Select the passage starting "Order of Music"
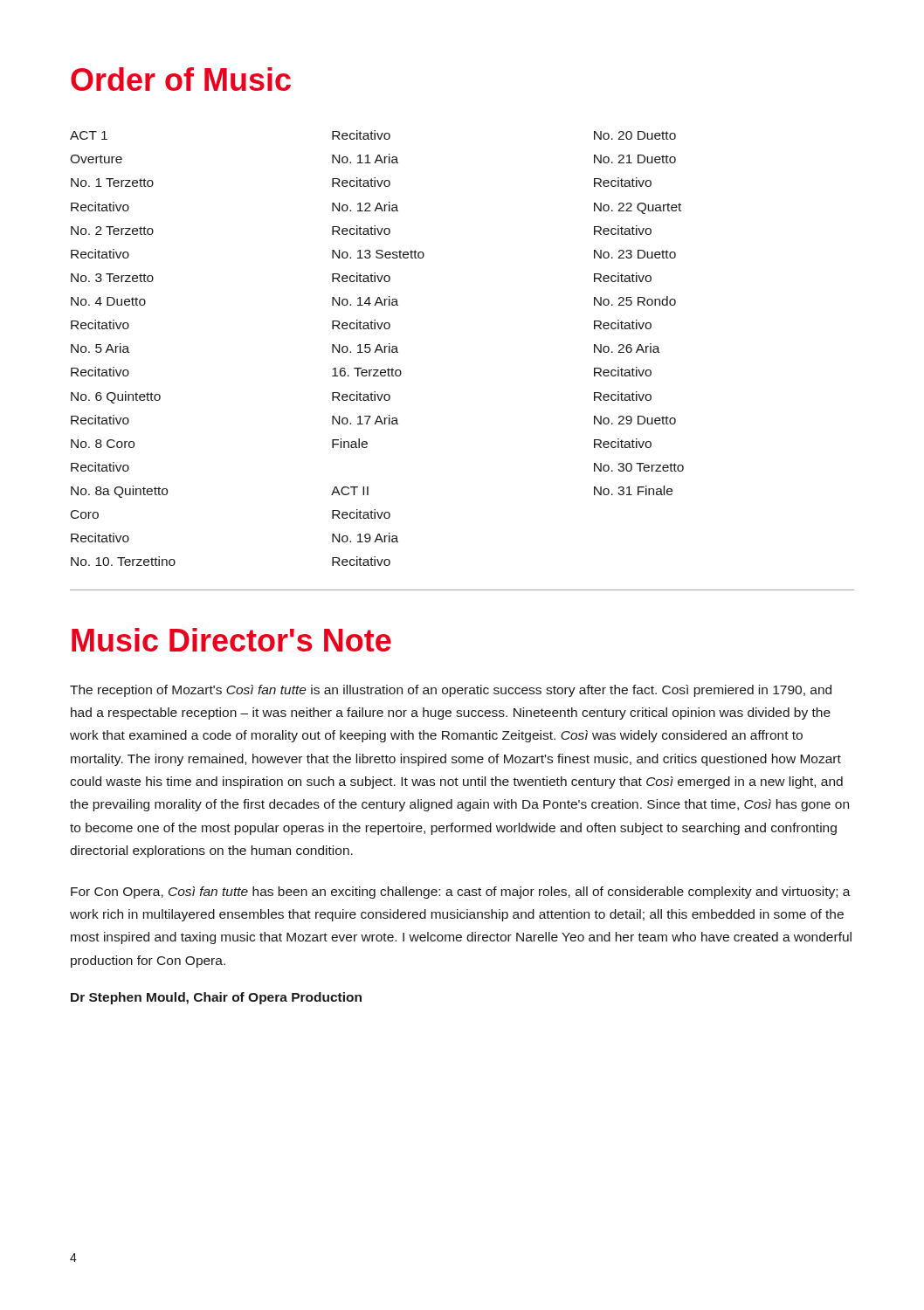Viewport: 924px width, 1310px height. pyautogui.click(x=181, y=80)
